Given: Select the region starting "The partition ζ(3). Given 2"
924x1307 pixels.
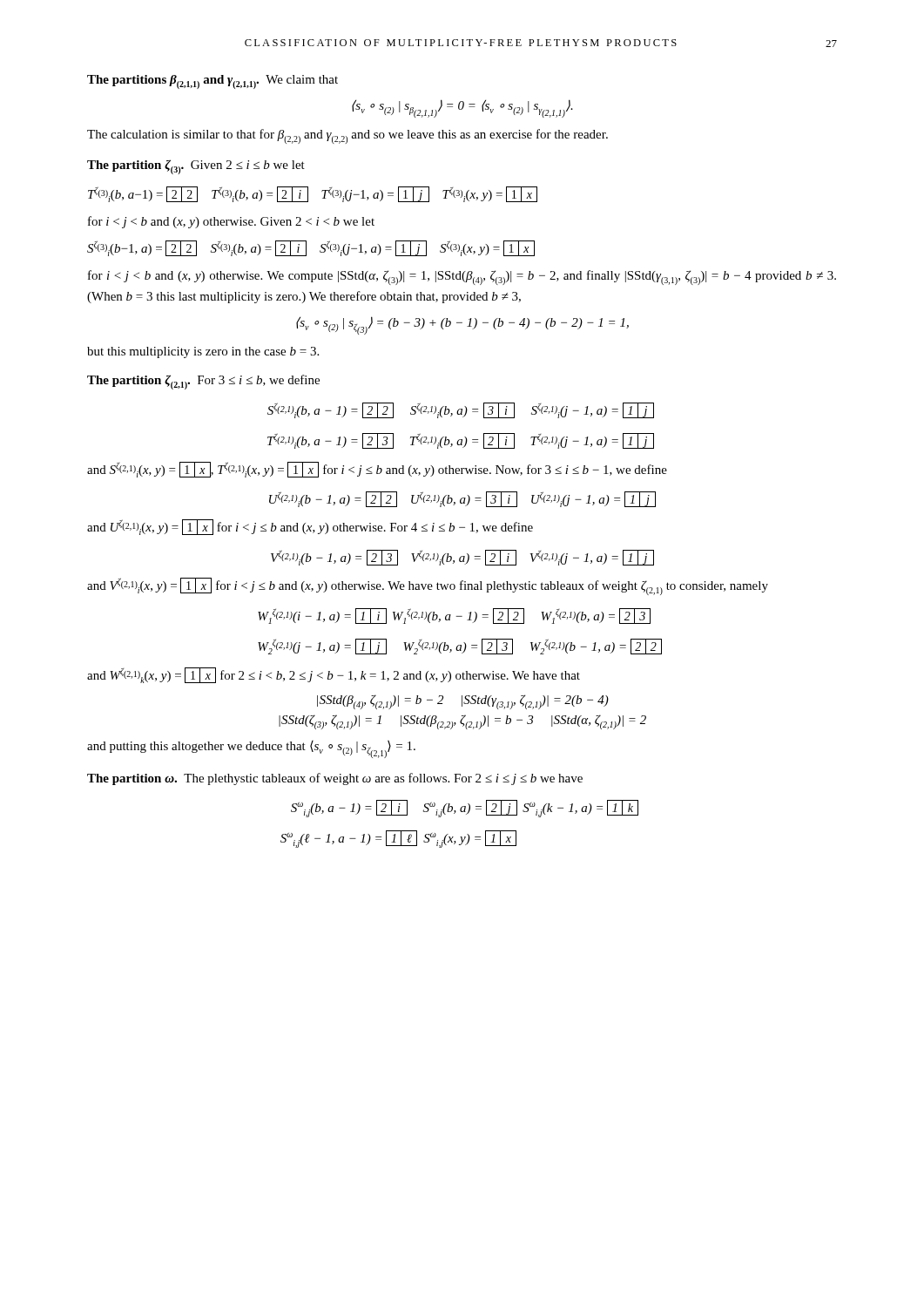Looking at the screenshot, I should [196, 166].
